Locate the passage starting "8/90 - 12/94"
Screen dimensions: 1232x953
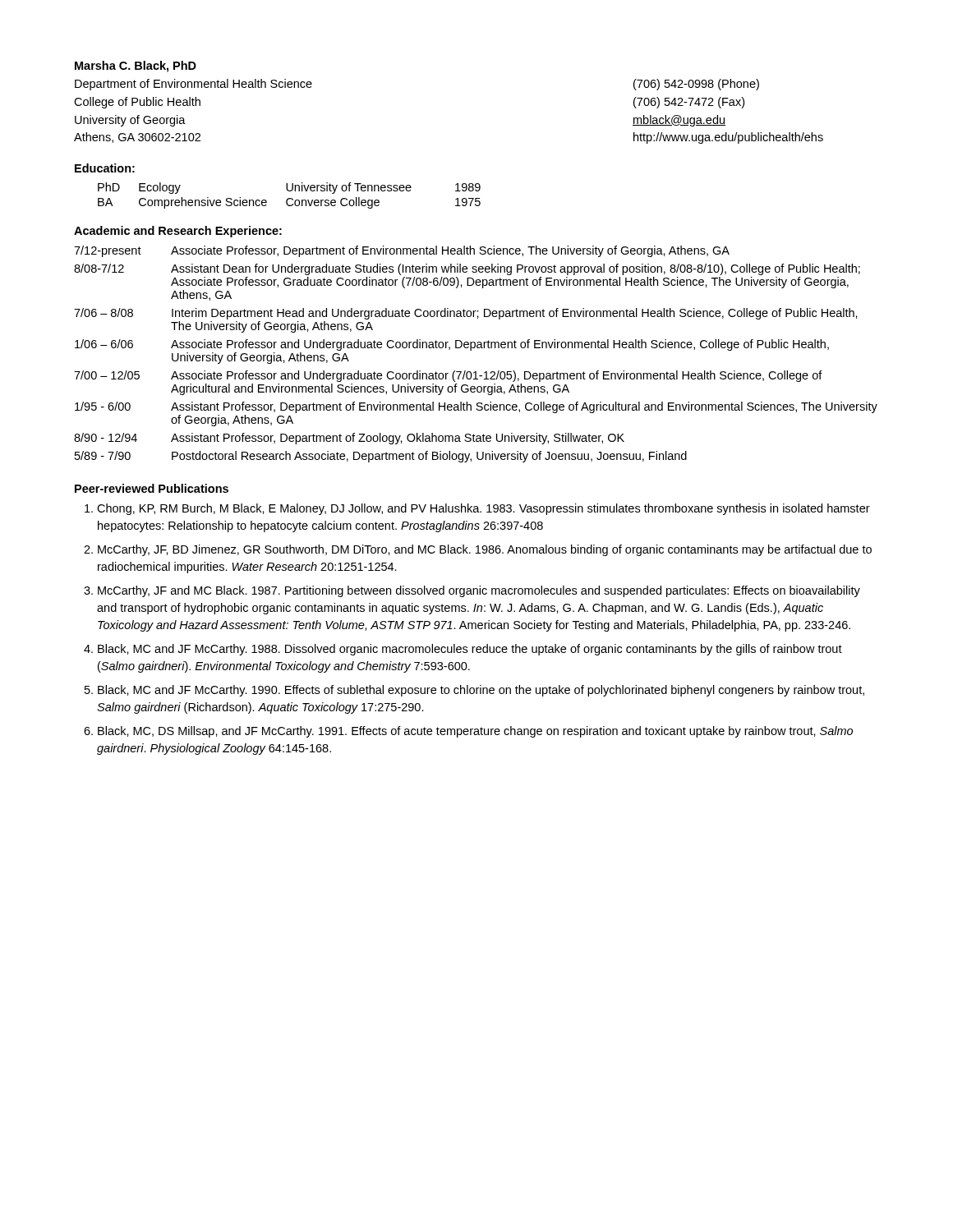[x=476, y=439]
